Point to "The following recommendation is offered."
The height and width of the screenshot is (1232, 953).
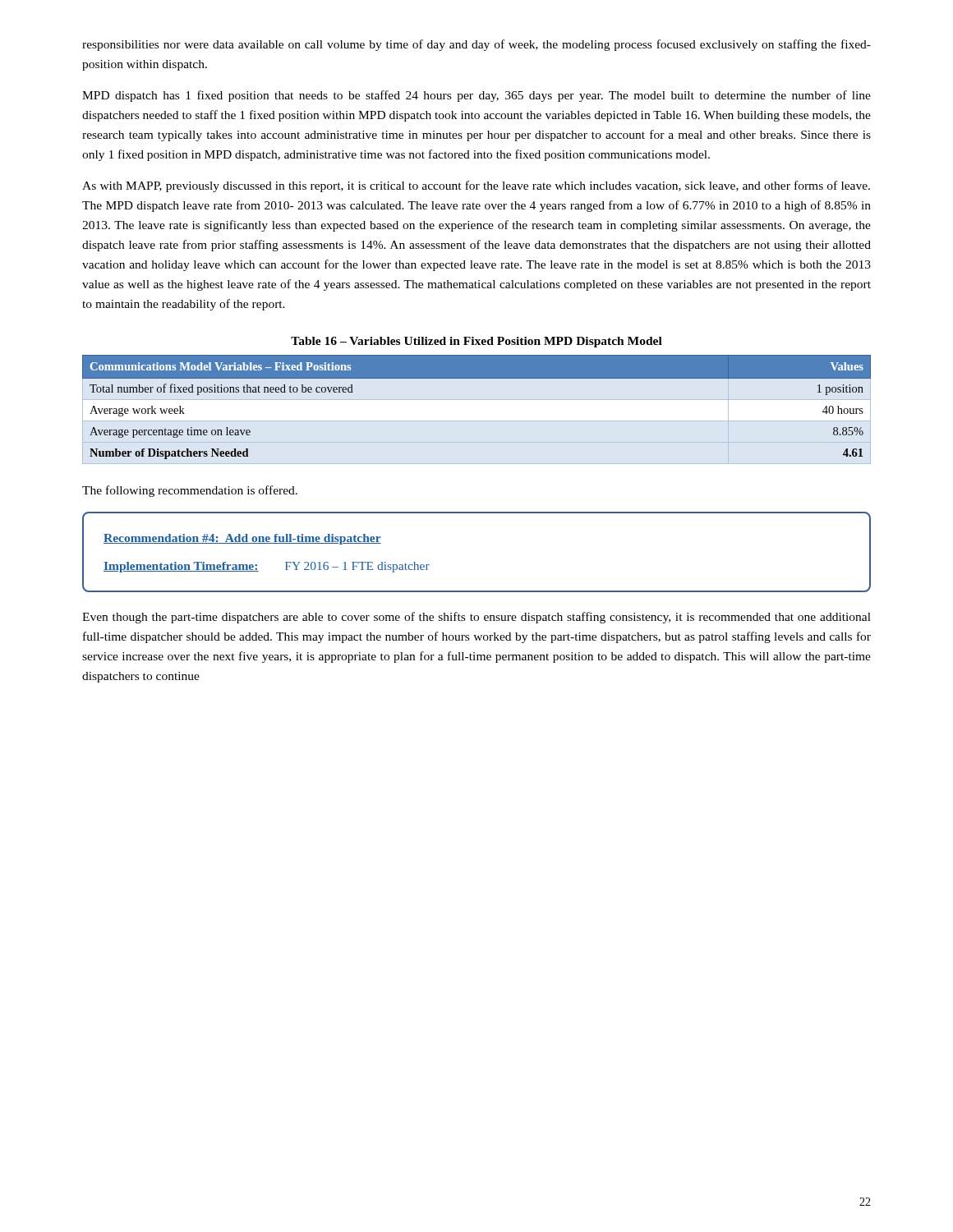point(190,490)
